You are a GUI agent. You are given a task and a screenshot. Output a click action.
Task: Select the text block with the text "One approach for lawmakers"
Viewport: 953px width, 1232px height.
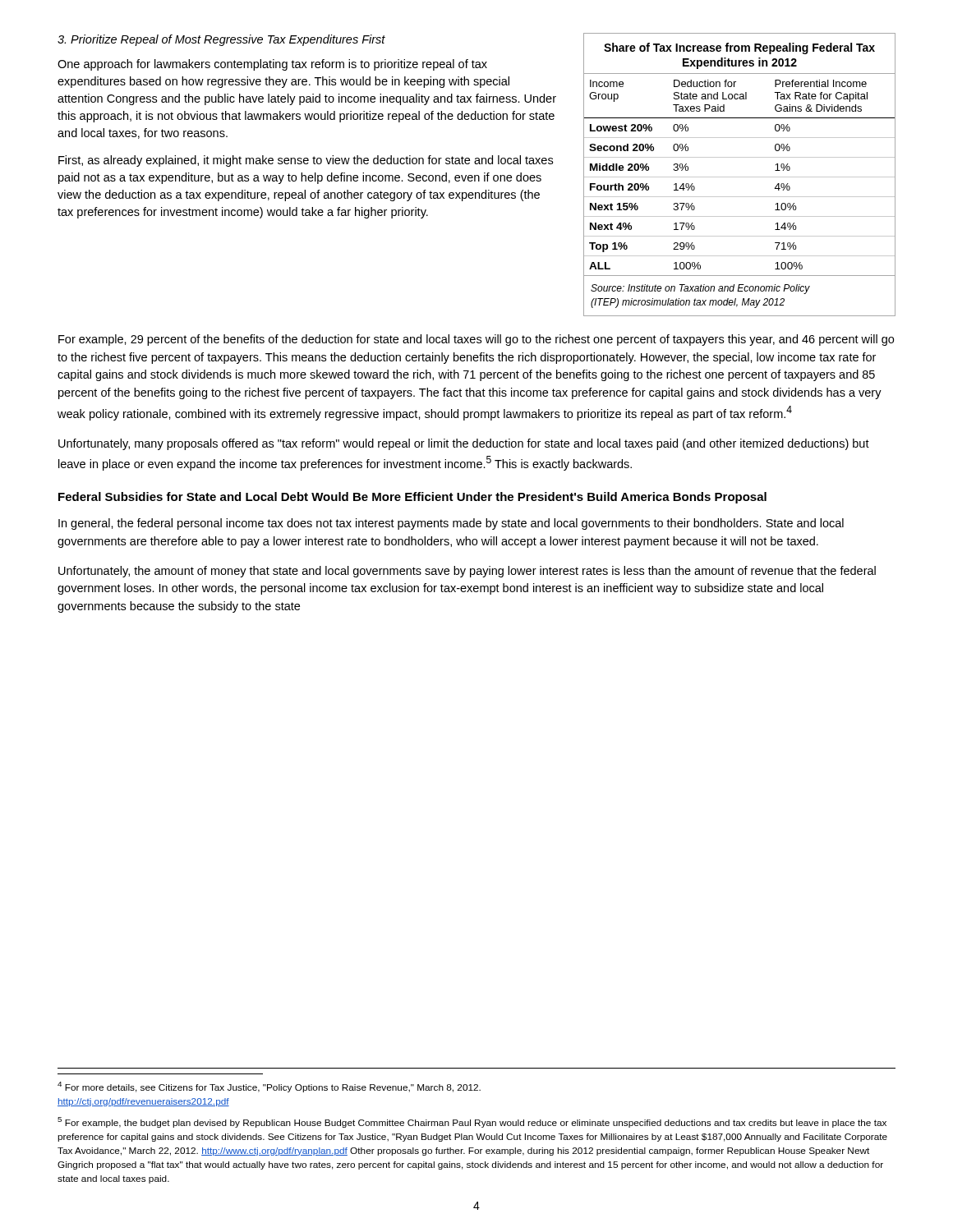click(272, 65)
